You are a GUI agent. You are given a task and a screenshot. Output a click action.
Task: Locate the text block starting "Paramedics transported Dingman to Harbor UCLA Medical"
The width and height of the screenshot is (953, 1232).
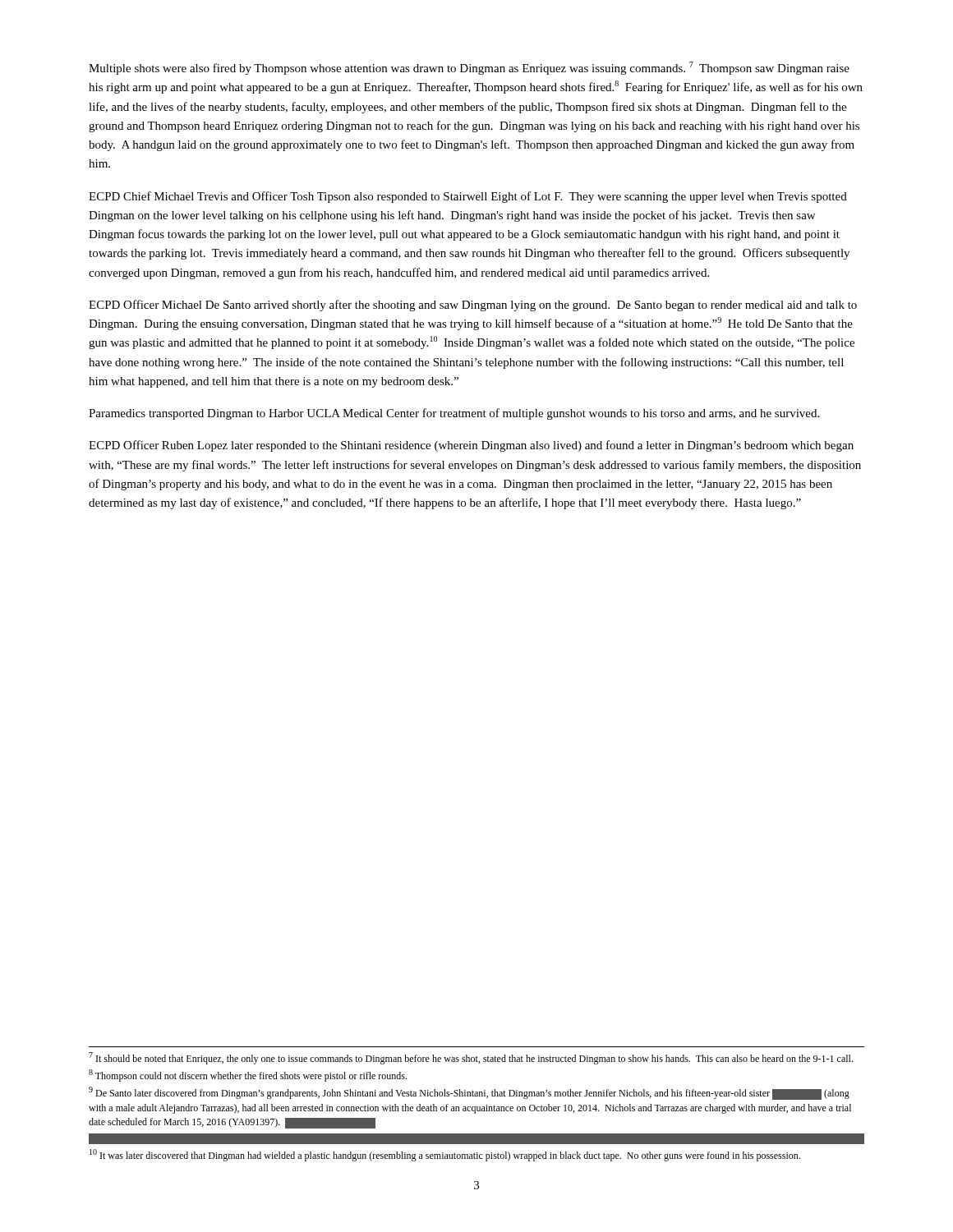pos(454,413)
